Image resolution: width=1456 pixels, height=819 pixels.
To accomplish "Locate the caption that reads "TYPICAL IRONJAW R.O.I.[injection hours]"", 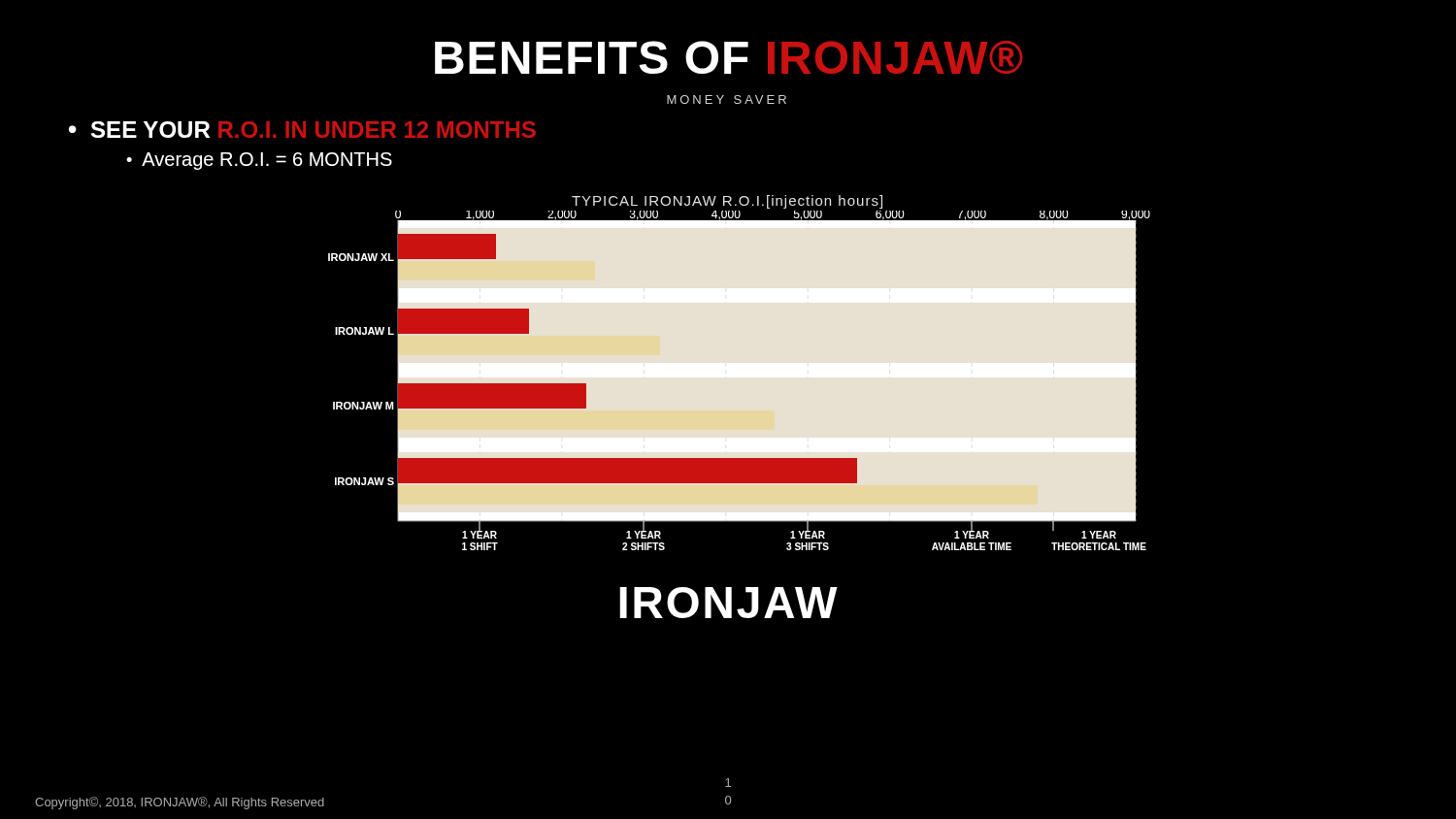I will click(x=728, y=200).
